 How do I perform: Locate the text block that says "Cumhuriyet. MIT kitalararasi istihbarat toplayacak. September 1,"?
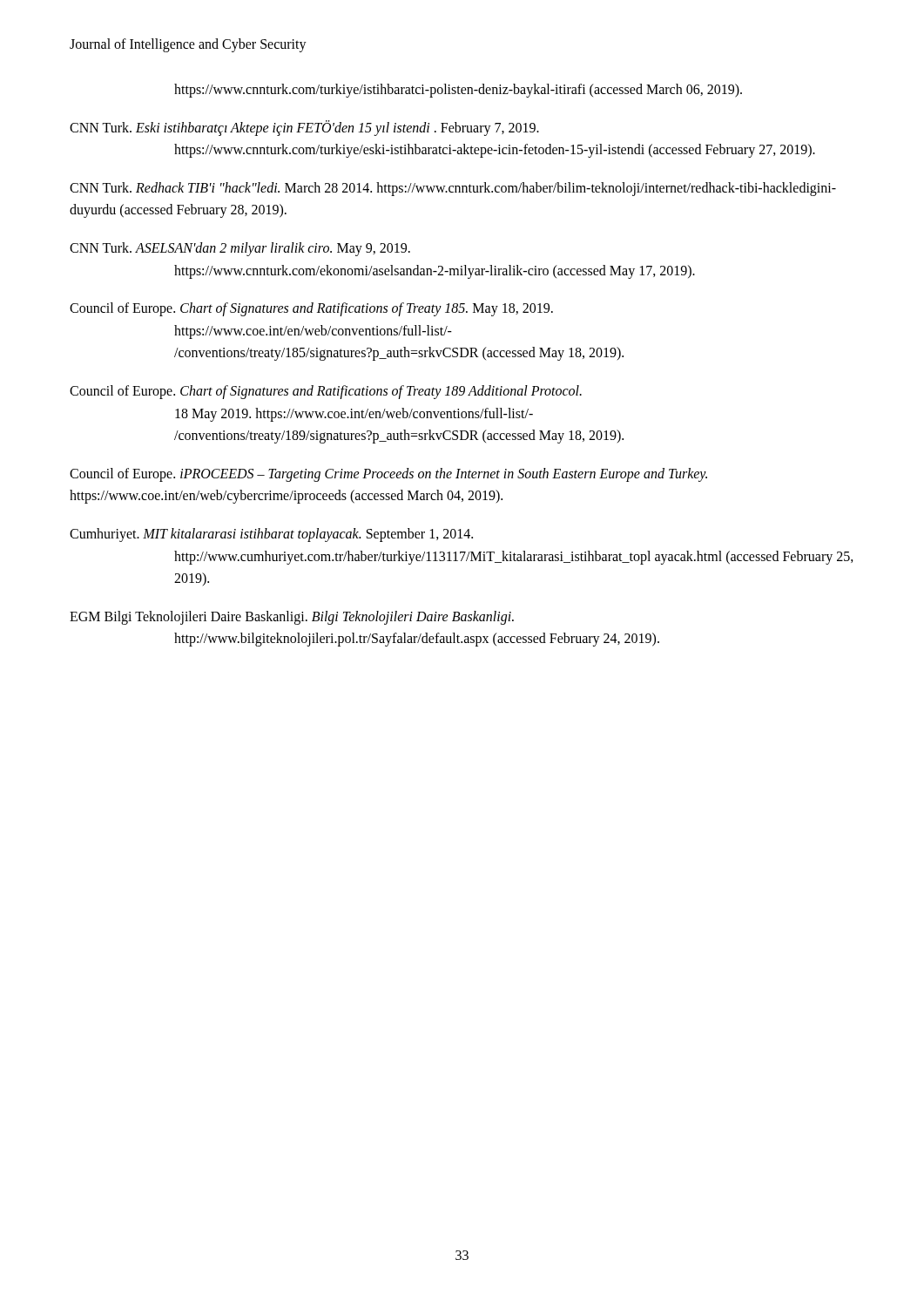point(462,556)
